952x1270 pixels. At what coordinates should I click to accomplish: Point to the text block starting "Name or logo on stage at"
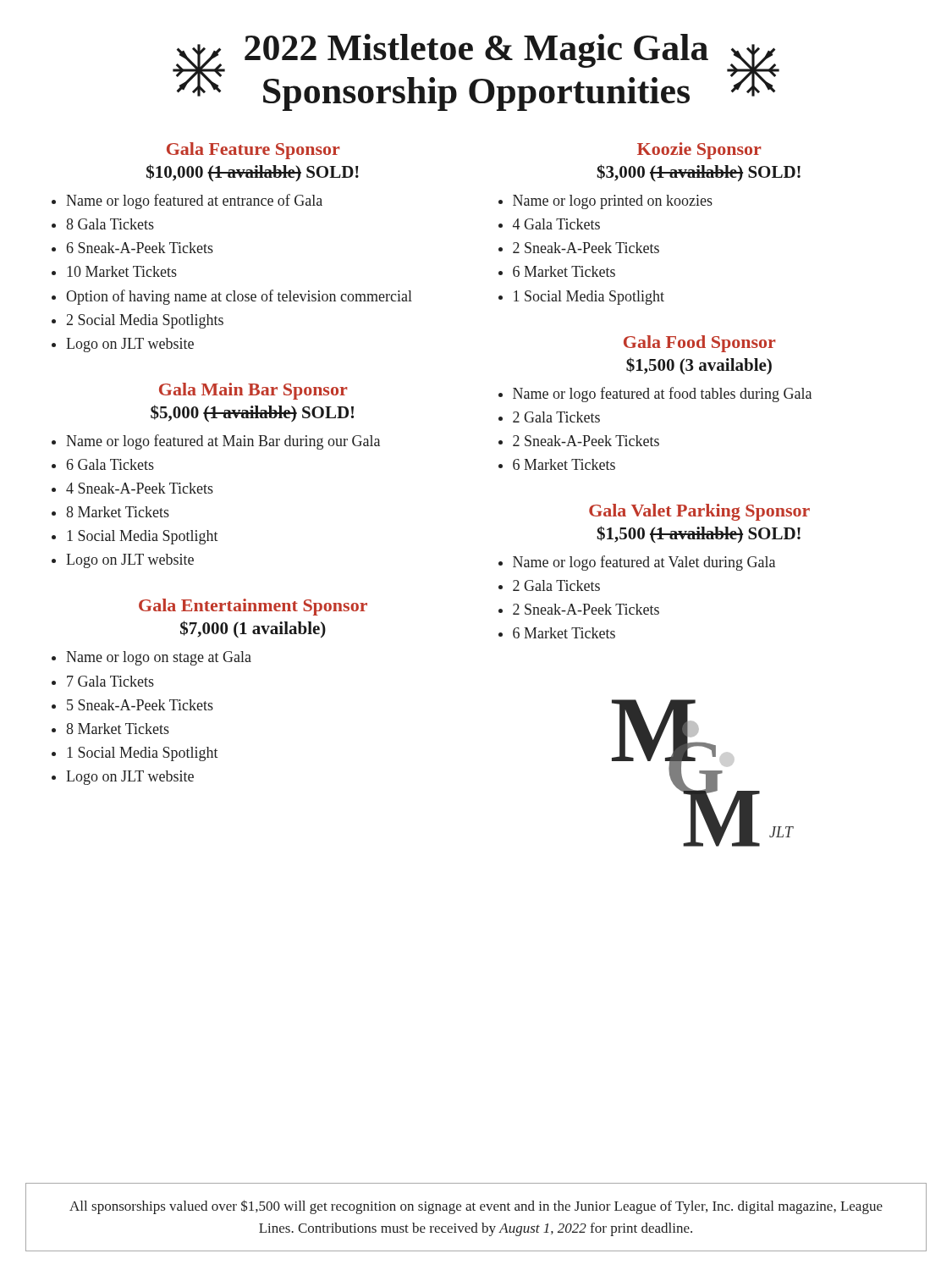coord(159,657)
